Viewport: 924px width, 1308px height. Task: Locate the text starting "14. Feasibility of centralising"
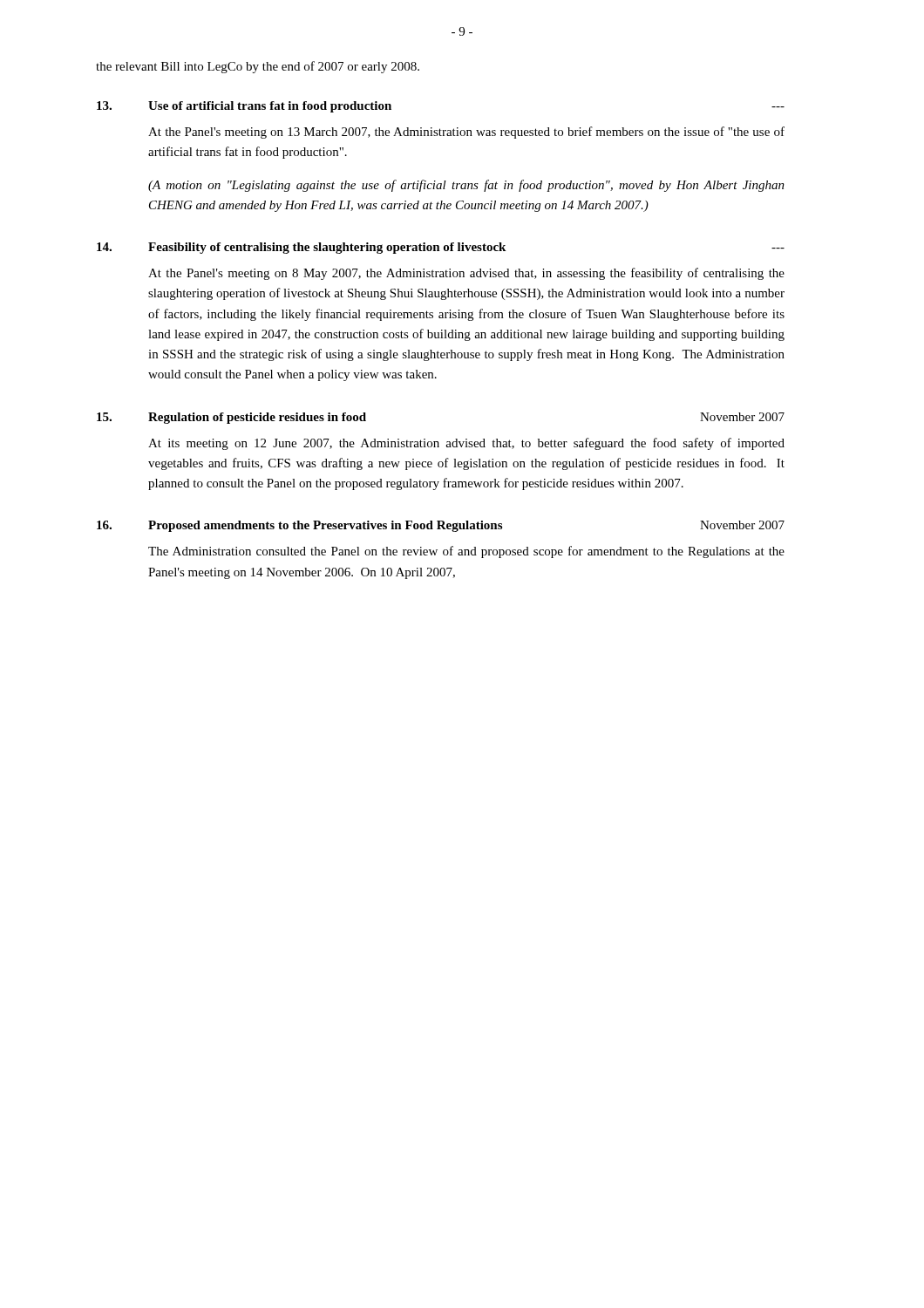(x=440, y=247)
